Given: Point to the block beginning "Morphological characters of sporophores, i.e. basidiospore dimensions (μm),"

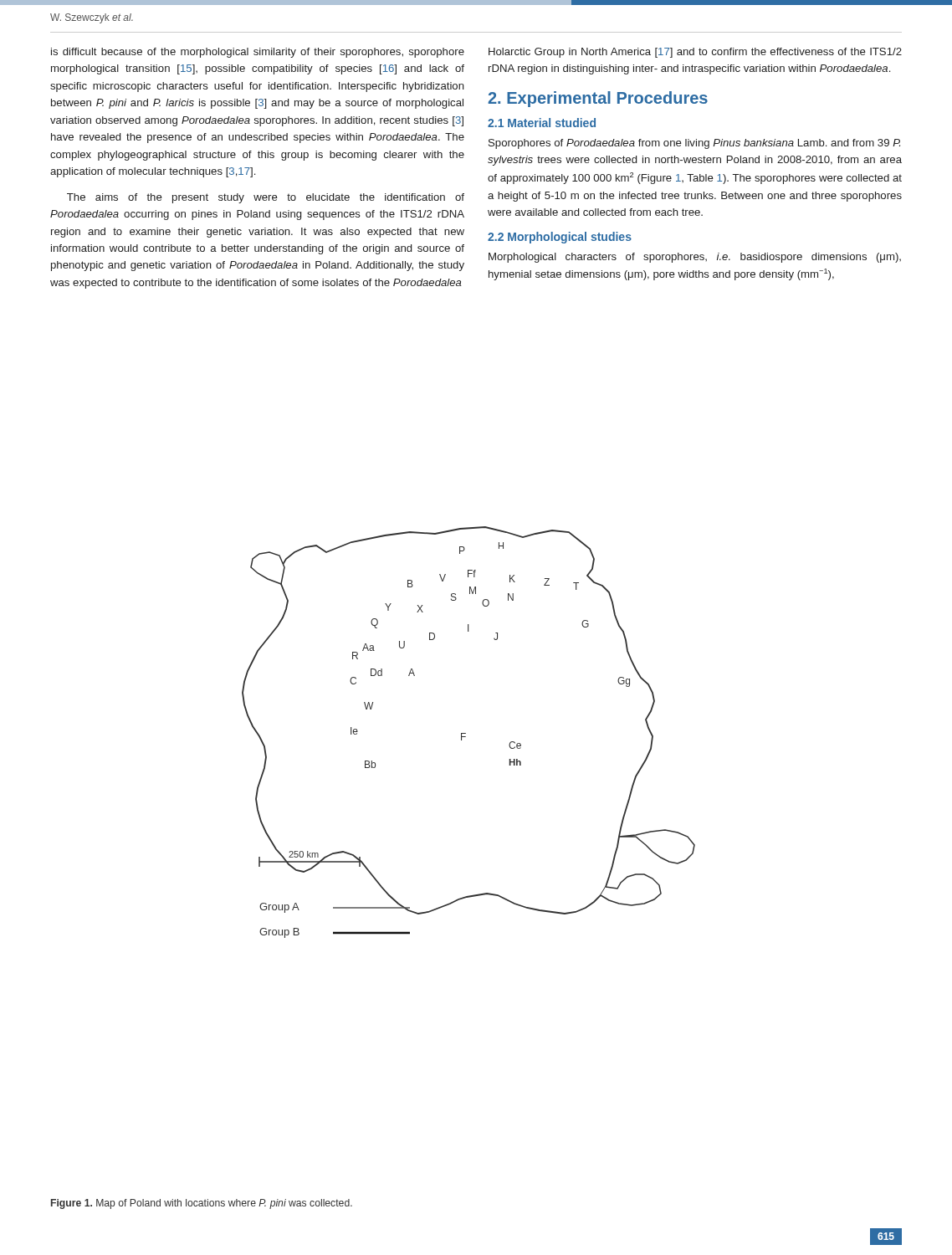Looking at the screenshot, I should click(x=695, y=266).
